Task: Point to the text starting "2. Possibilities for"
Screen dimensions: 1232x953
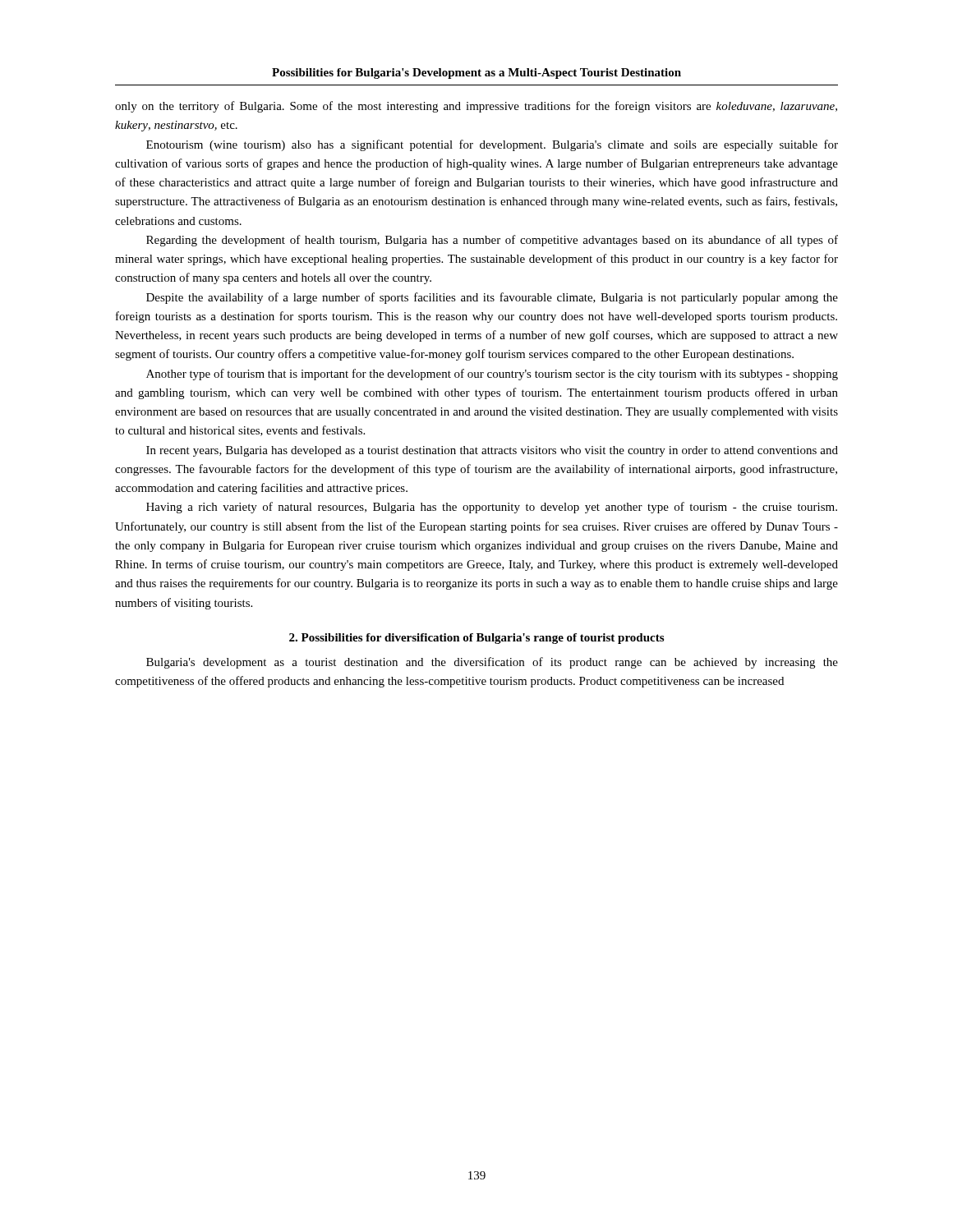Action: [x=476, y=637]
